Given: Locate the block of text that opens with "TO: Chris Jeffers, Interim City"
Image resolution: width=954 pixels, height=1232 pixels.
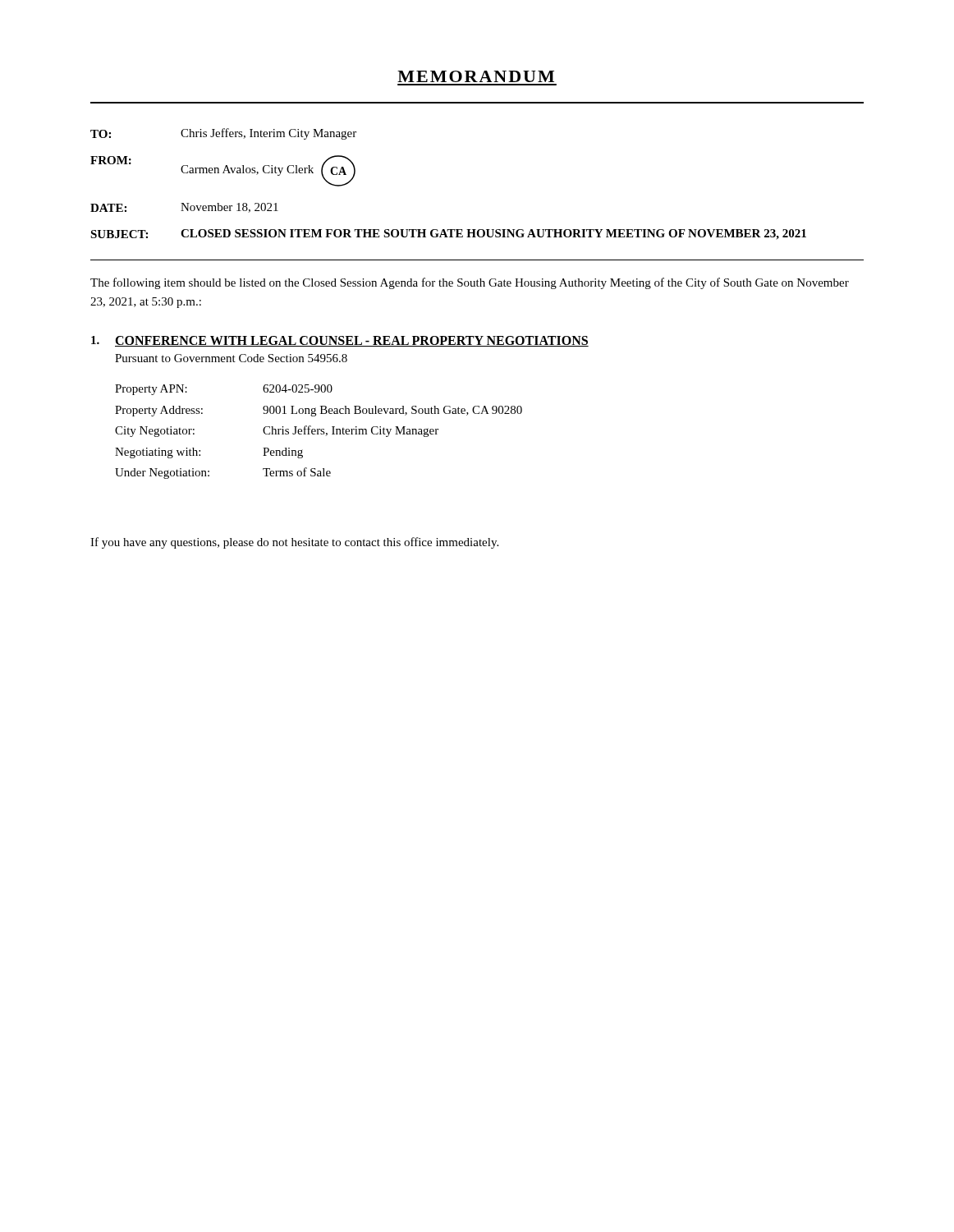Looking at the screenshot, I should 223,134.
